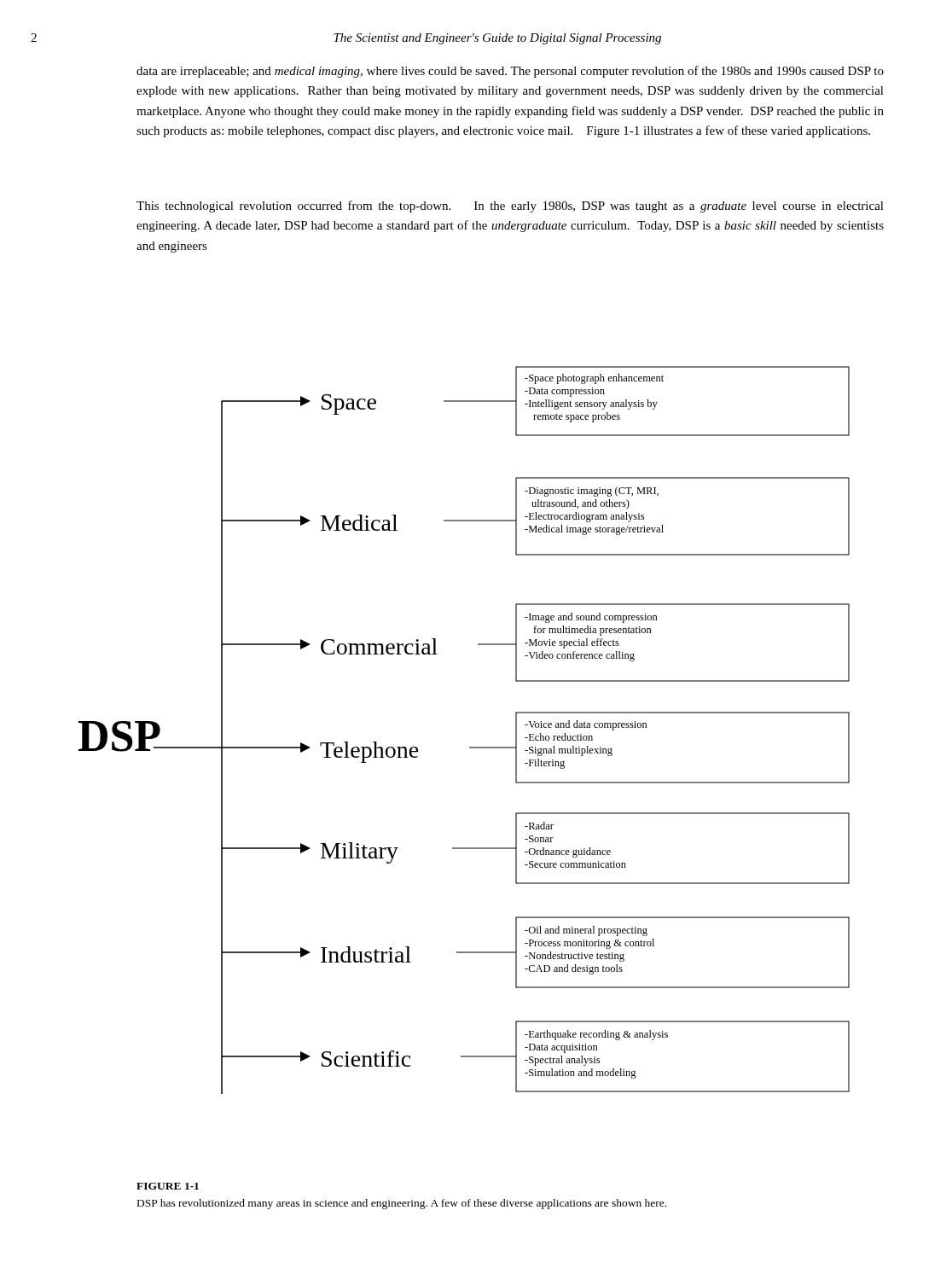The height and width of the screenshot is (1280, 952).
Task: Find the caption with the text "FIGURE 1-1 DSP has"
Action: [x=402, y=1194]
